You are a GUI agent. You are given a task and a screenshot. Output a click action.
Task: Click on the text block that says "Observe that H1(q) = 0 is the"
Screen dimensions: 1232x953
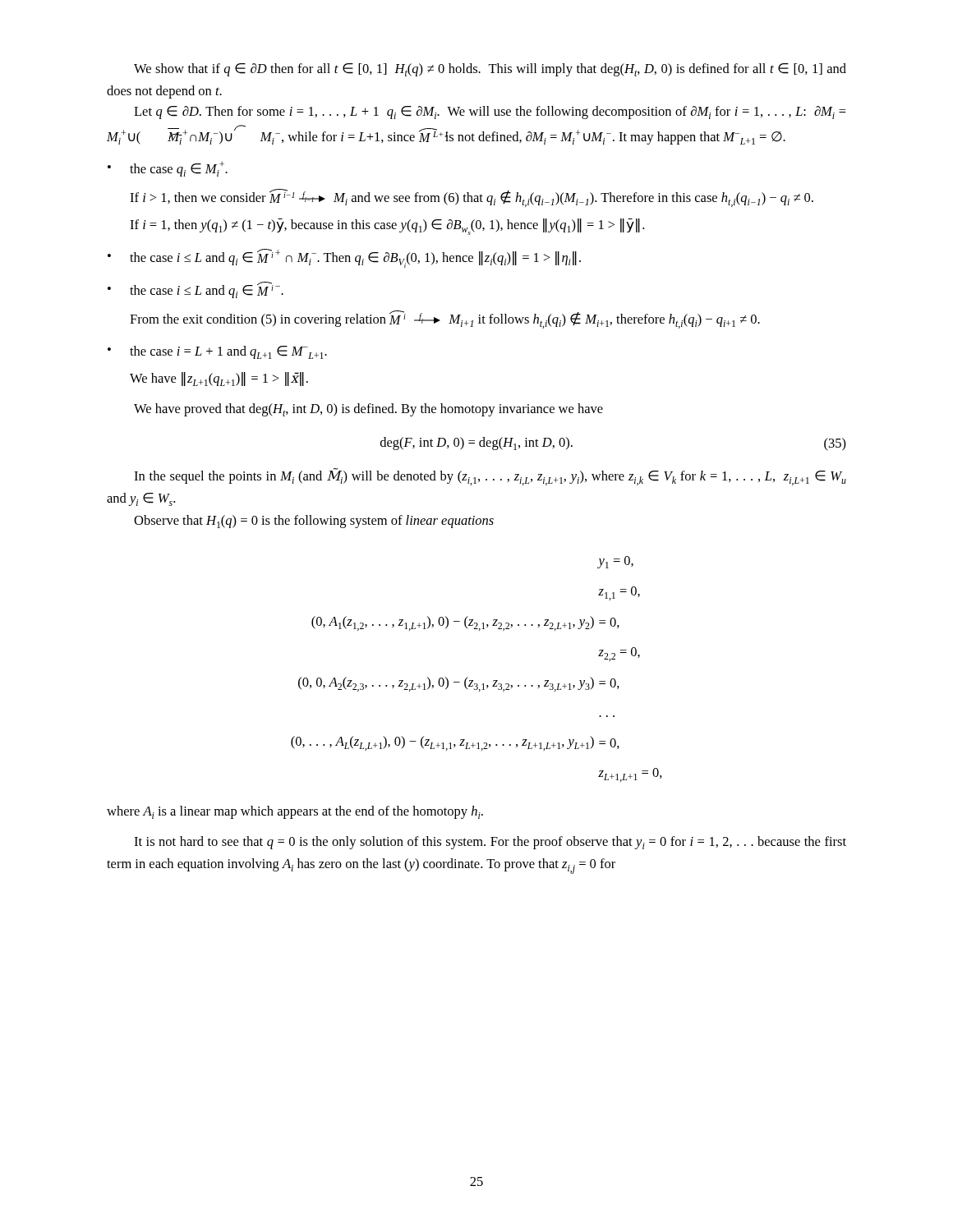click(476, 522)
